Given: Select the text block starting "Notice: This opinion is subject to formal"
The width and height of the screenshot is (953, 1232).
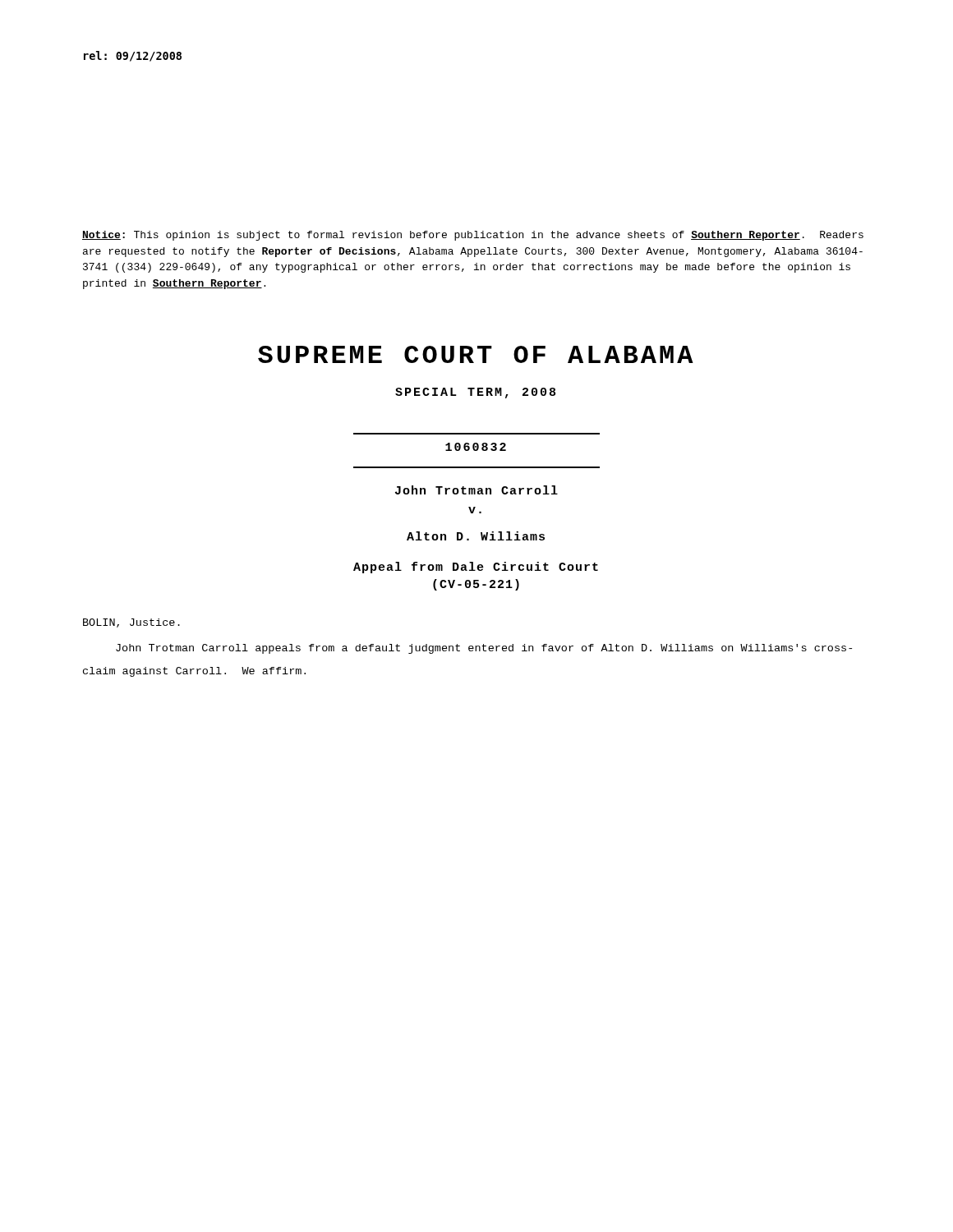Looking at the screenshot, I should point(473,259).
